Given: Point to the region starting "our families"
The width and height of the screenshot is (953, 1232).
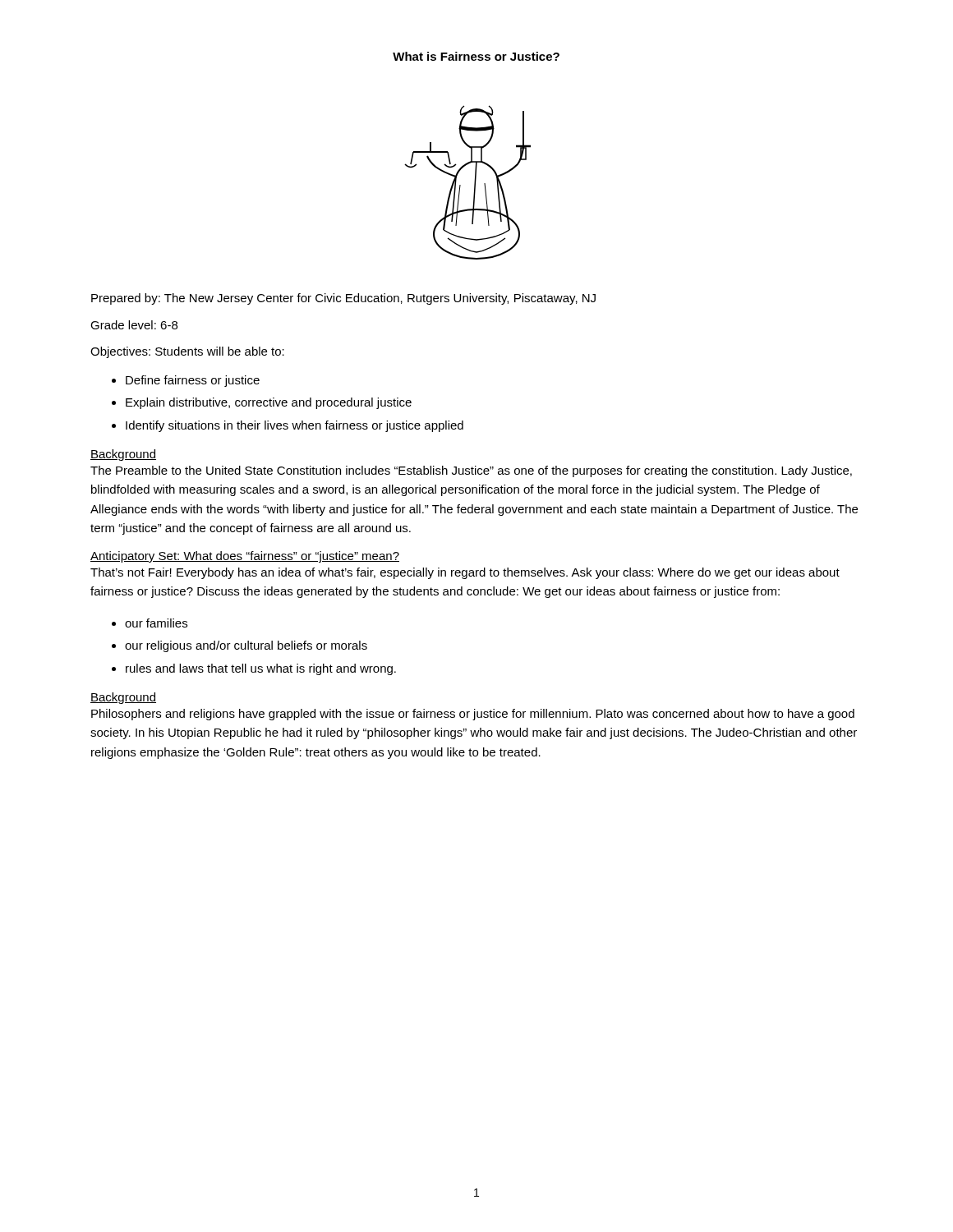Looking at the screenshot, I should 156,623.
